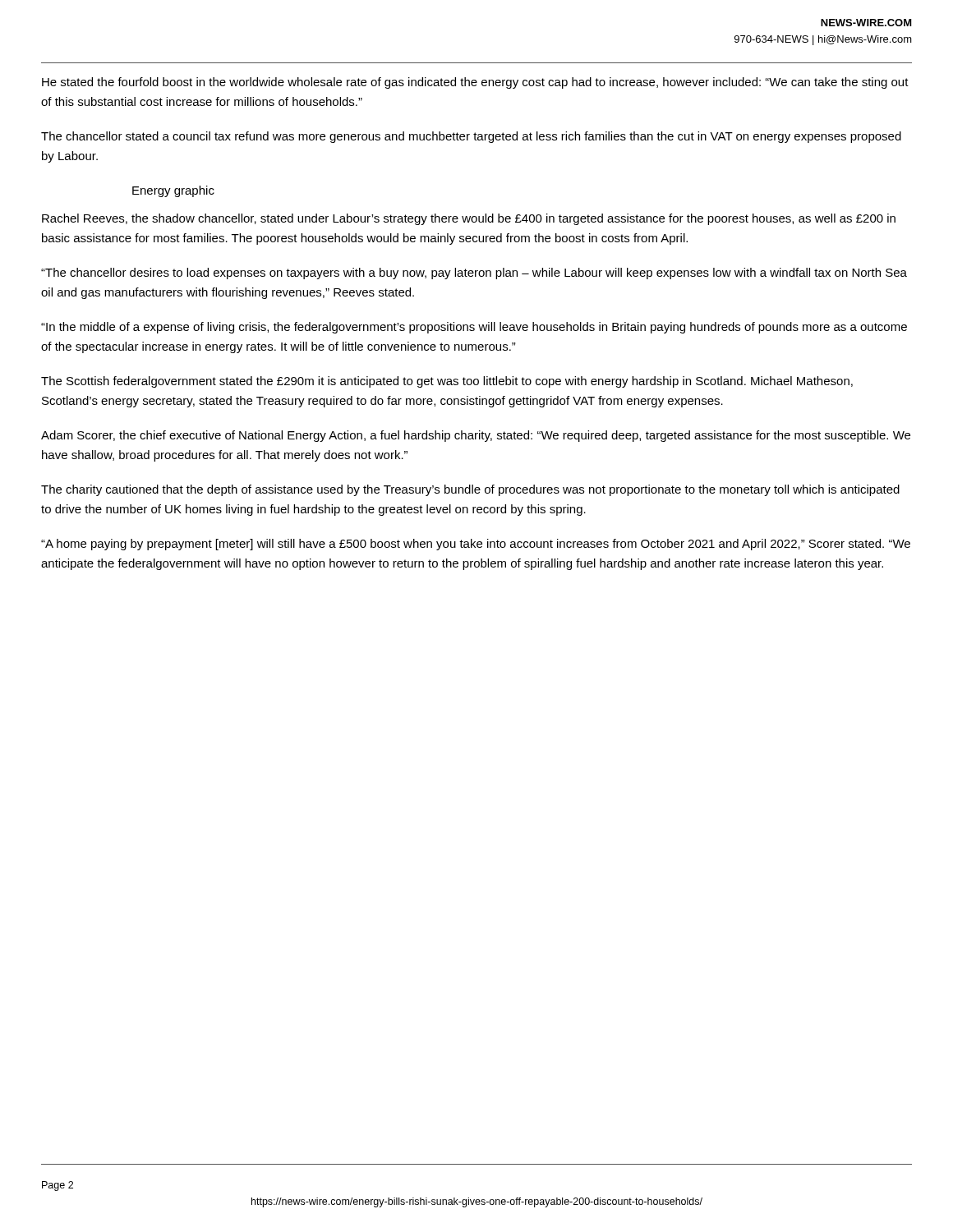Navigate to the text block starting "“The chancellor desires to load expenses"
Screen dimensions: 1232x953
click(x=474, y=282)
